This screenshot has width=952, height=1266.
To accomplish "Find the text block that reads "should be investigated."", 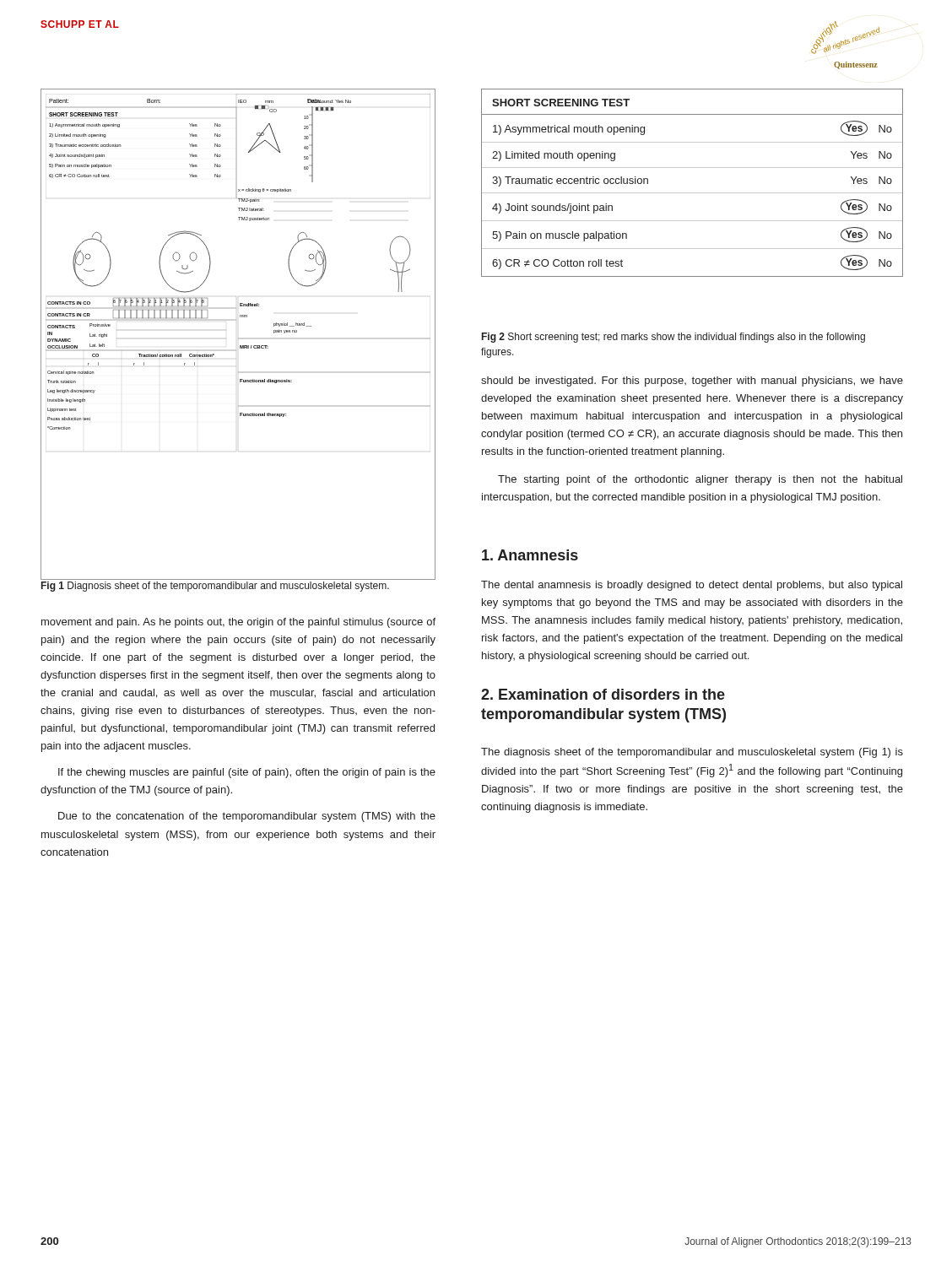I will tap(692, 439).
